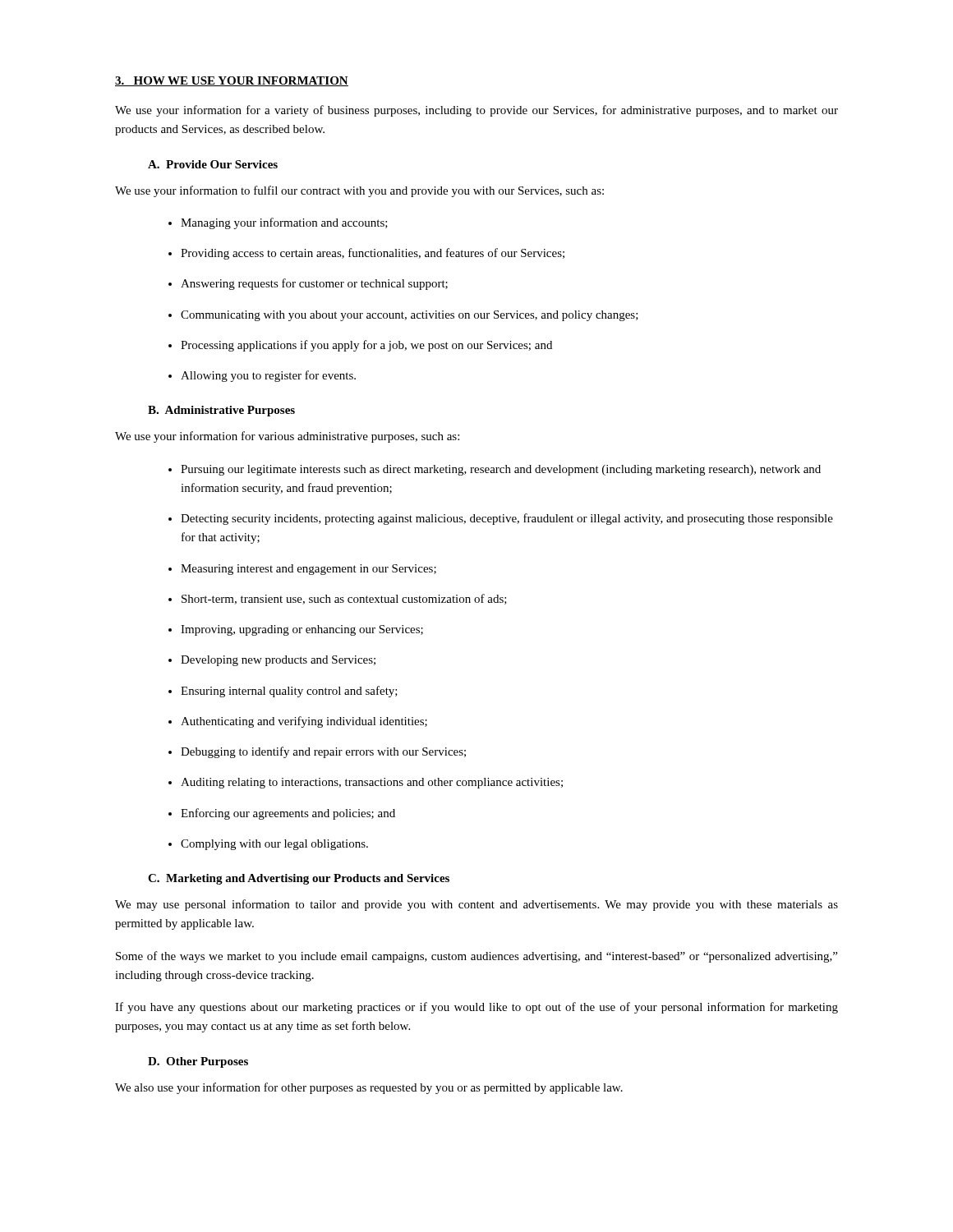Where is the passage that starts "Detecting security incidents, protecting against malicious, deceptive,"?

(x=476, y=528)
